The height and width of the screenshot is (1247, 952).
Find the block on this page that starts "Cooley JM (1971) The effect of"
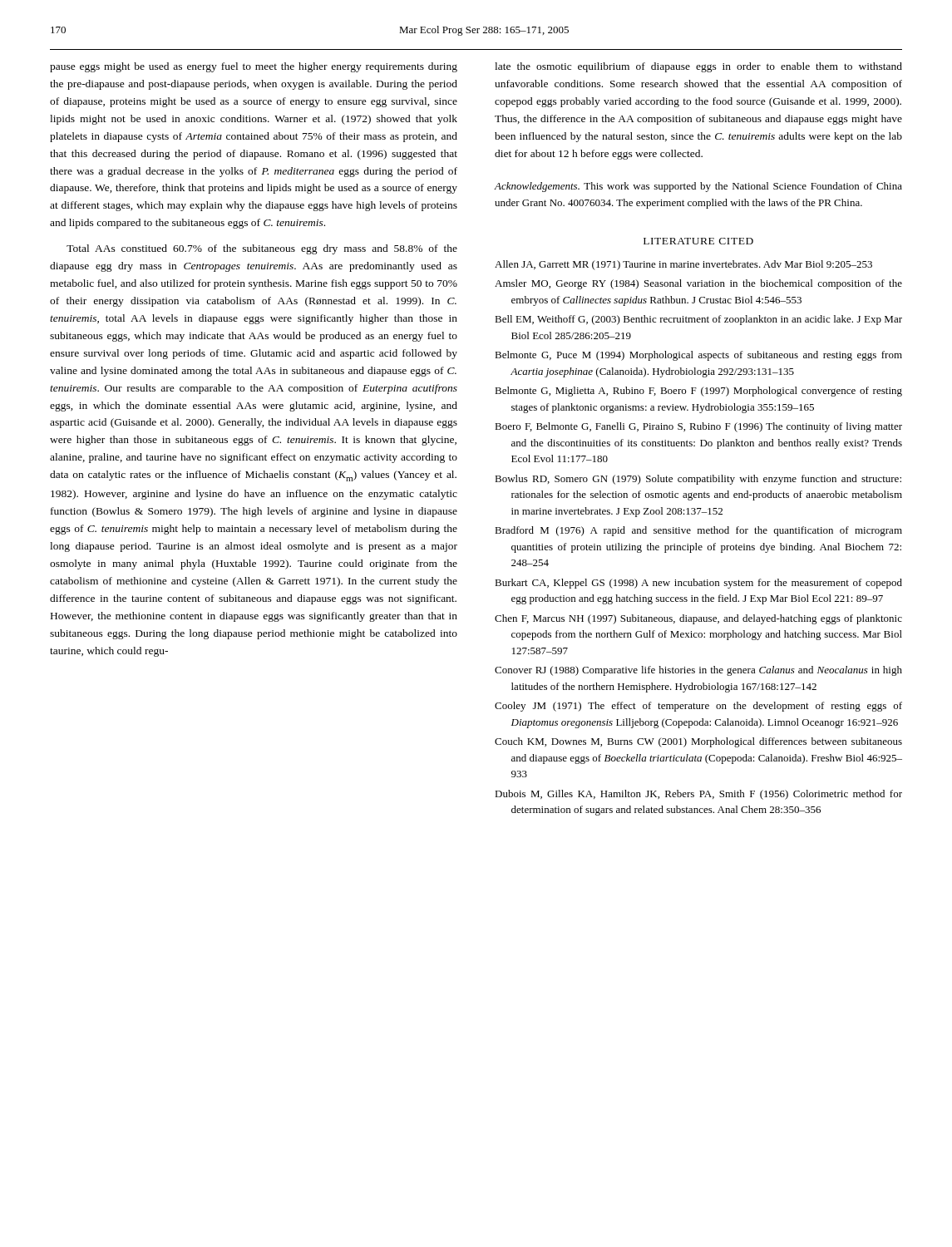(698, 714)
